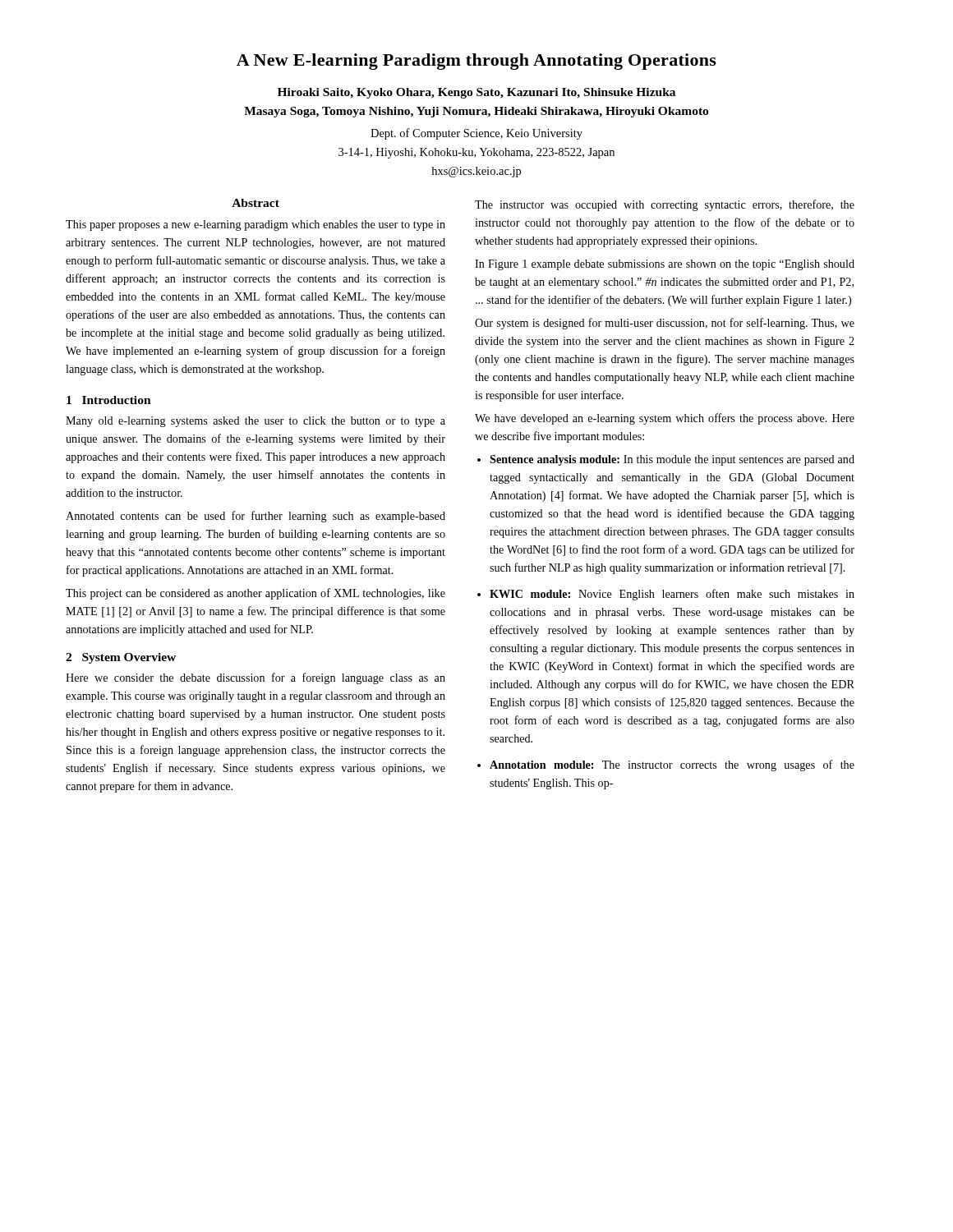Point to the text block starting "KWIC module: Novice English learners often make"

coord(672,666)
